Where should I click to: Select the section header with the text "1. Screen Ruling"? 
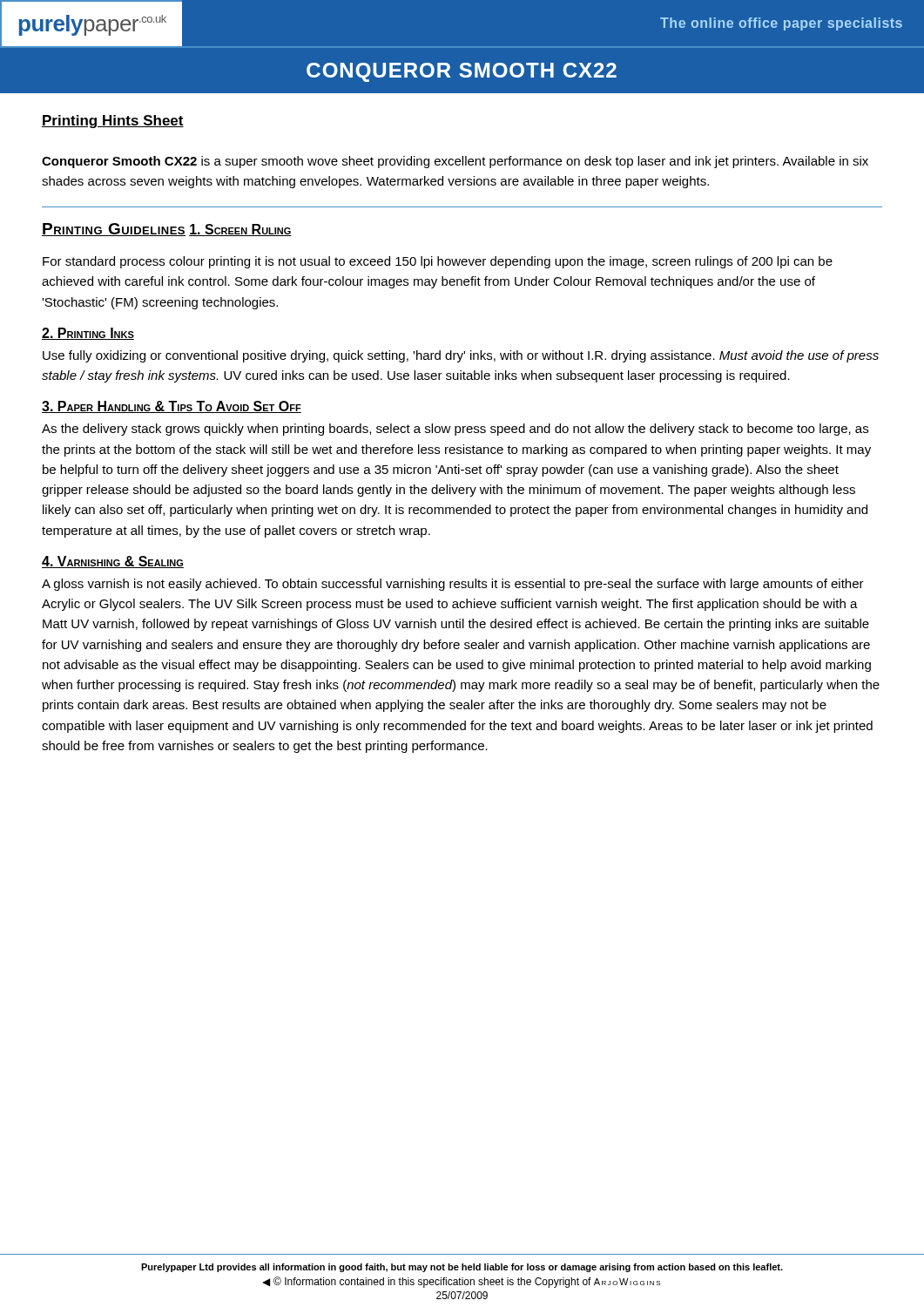click(240, 230)
